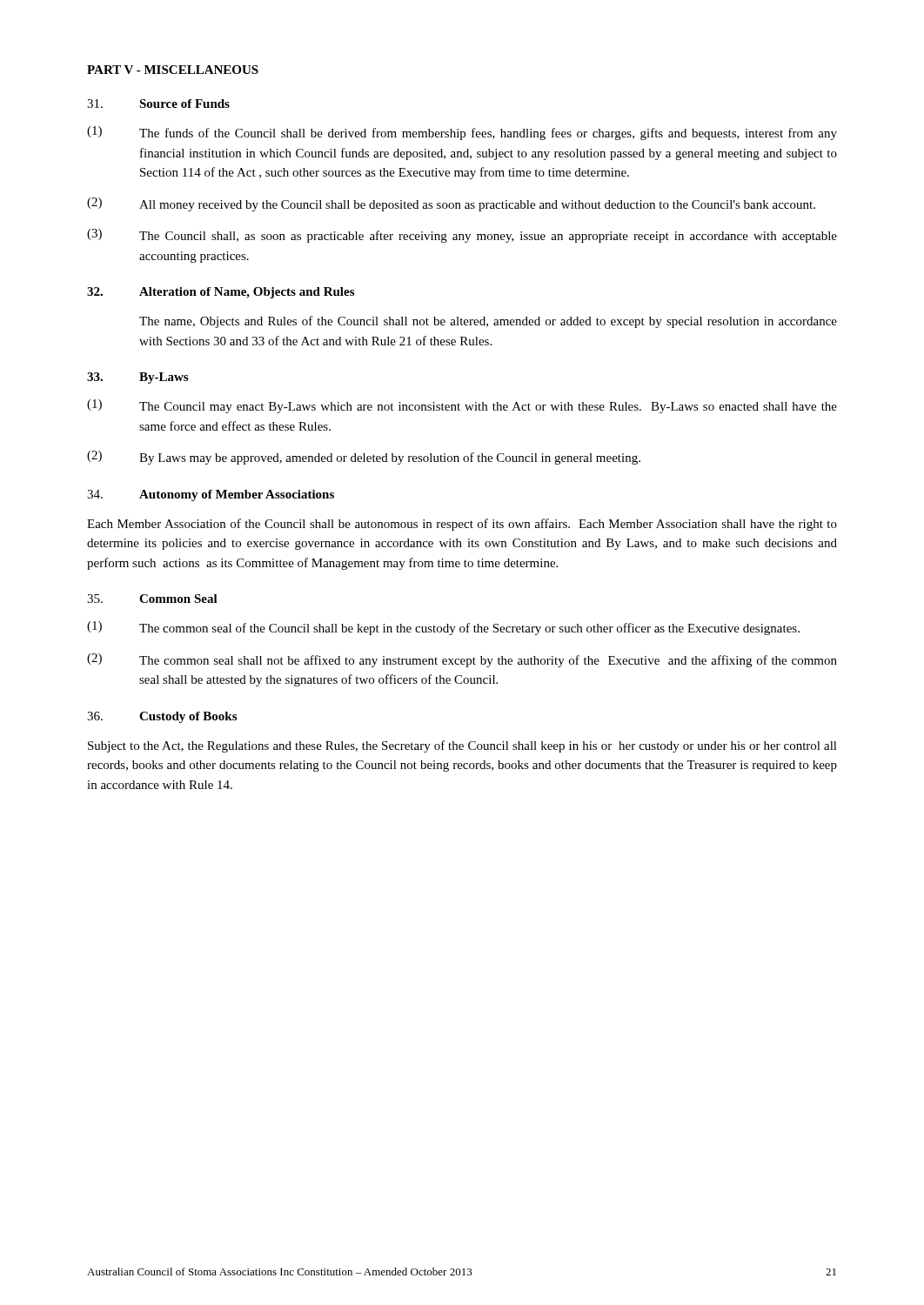Click the passage that begins "(1) The funds of the Council"
924x1305 pixels.
(462, 153)
